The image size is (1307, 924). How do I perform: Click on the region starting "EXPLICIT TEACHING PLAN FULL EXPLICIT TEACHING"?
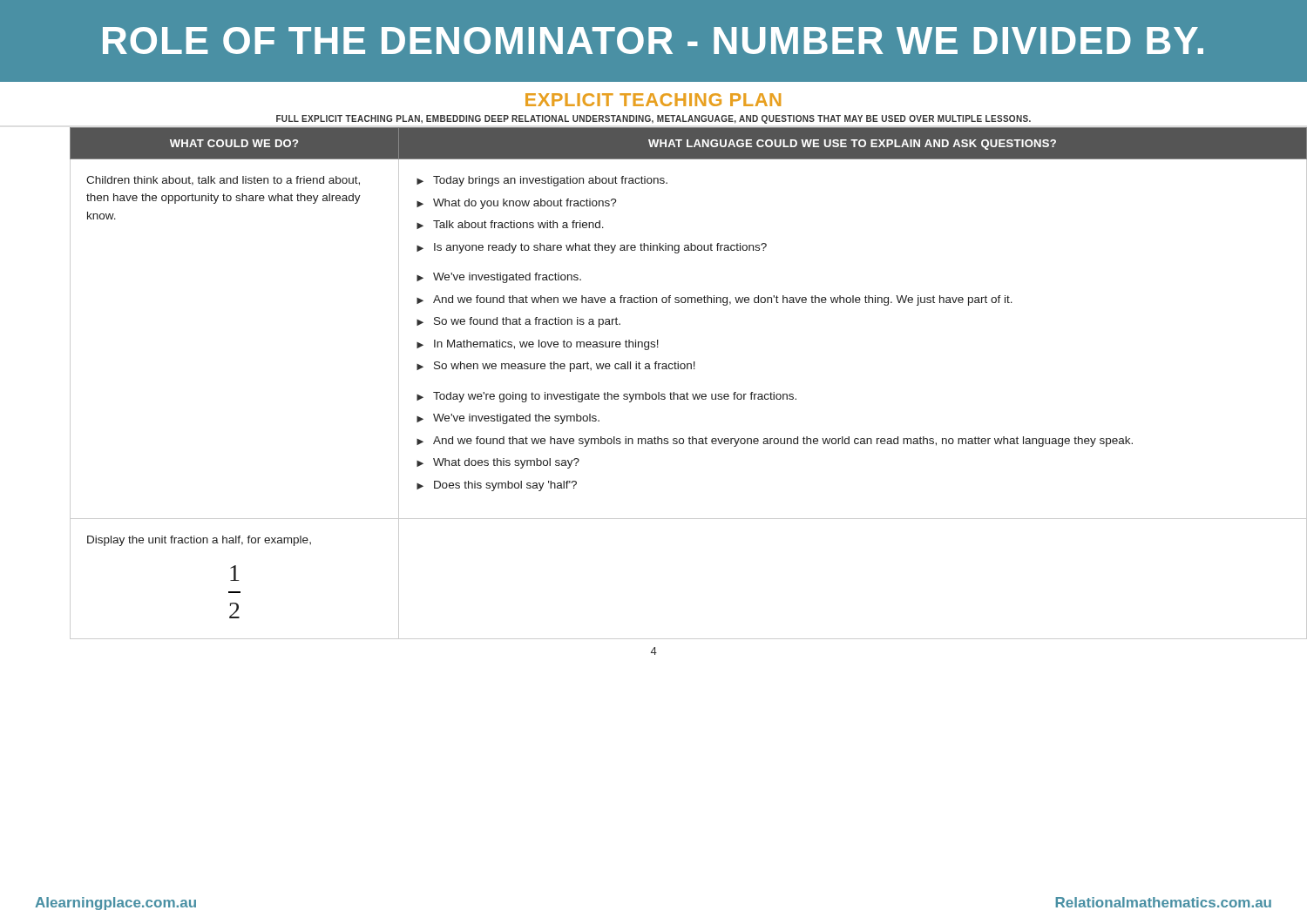click(x=654, y=106)
